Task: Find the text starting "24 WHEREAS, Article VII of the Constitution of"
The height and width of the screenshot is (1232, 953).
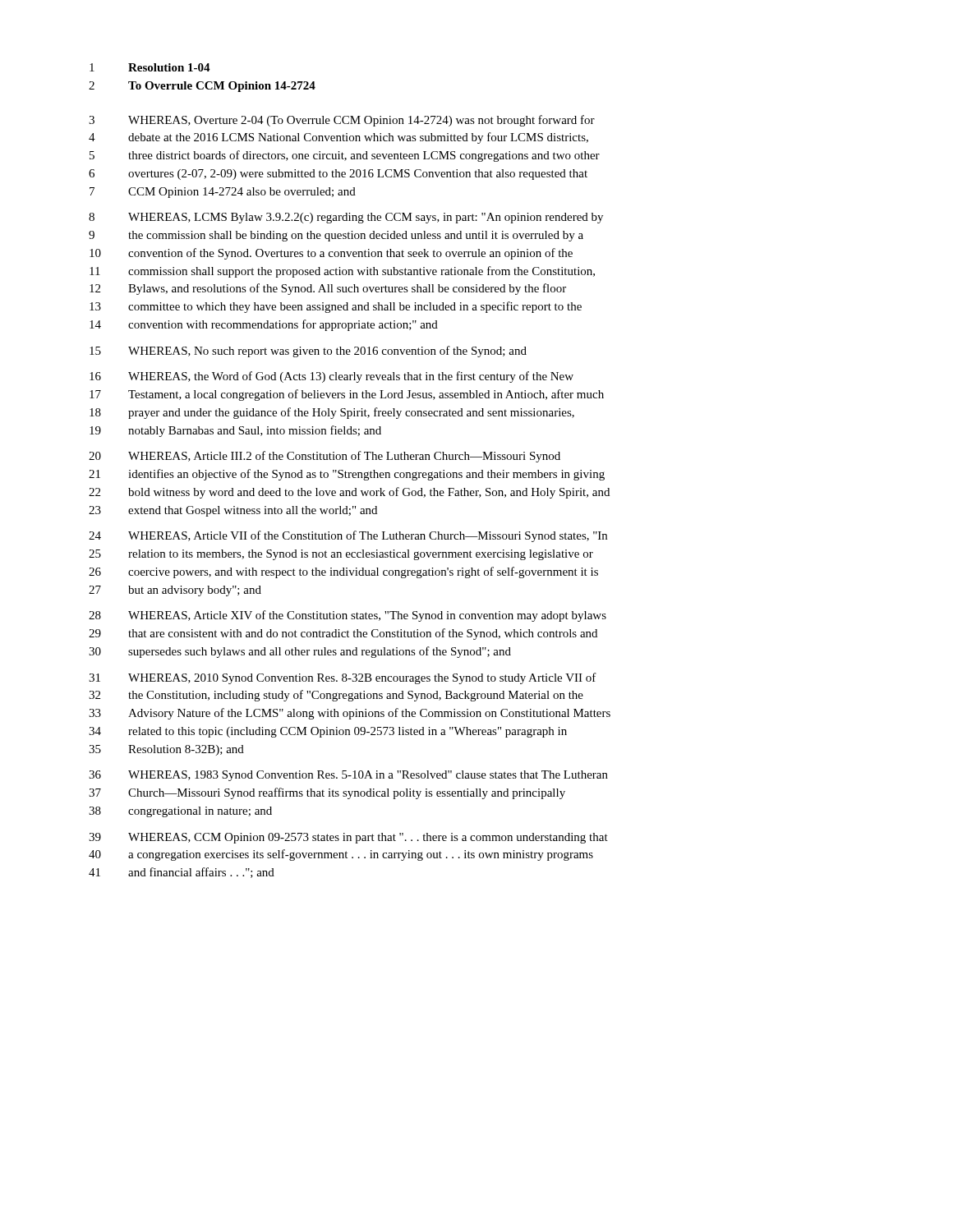Action: click(x=479, y=563)
